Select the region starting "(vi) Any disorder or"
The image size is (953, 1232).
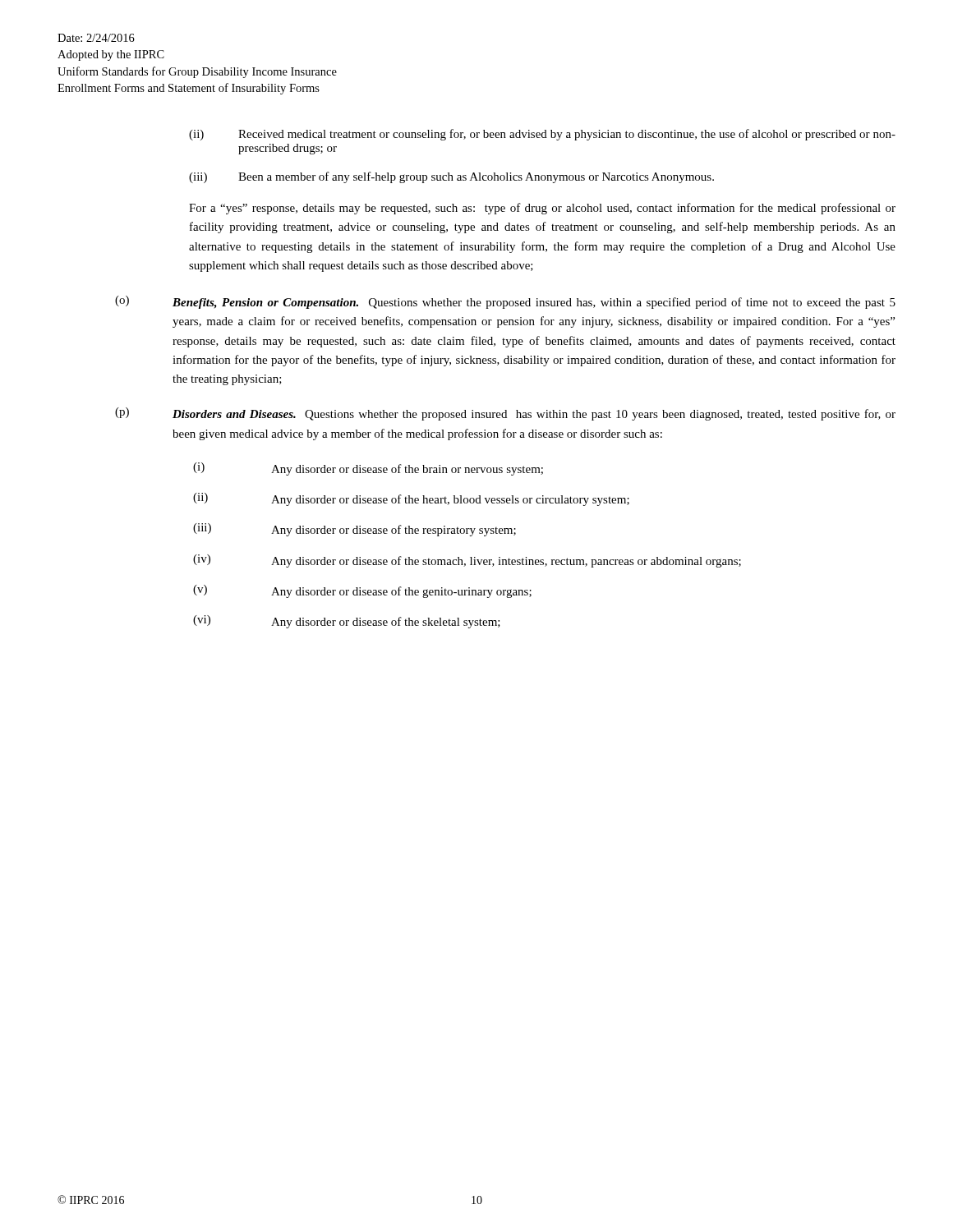(x=505, y=622)
